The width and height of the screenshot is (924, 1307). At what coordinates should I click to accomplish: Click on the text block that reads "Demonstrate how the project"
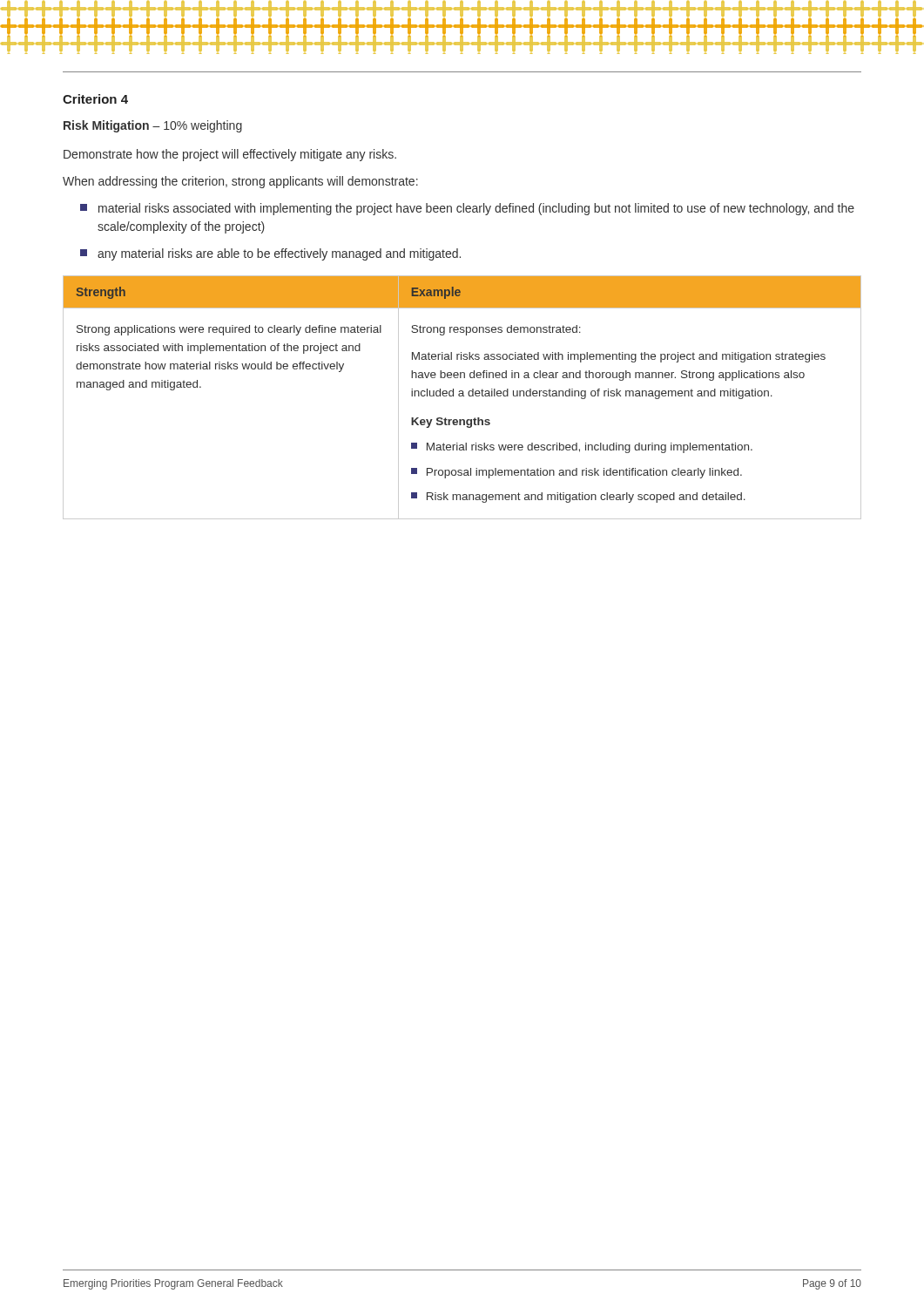(230, 154)
